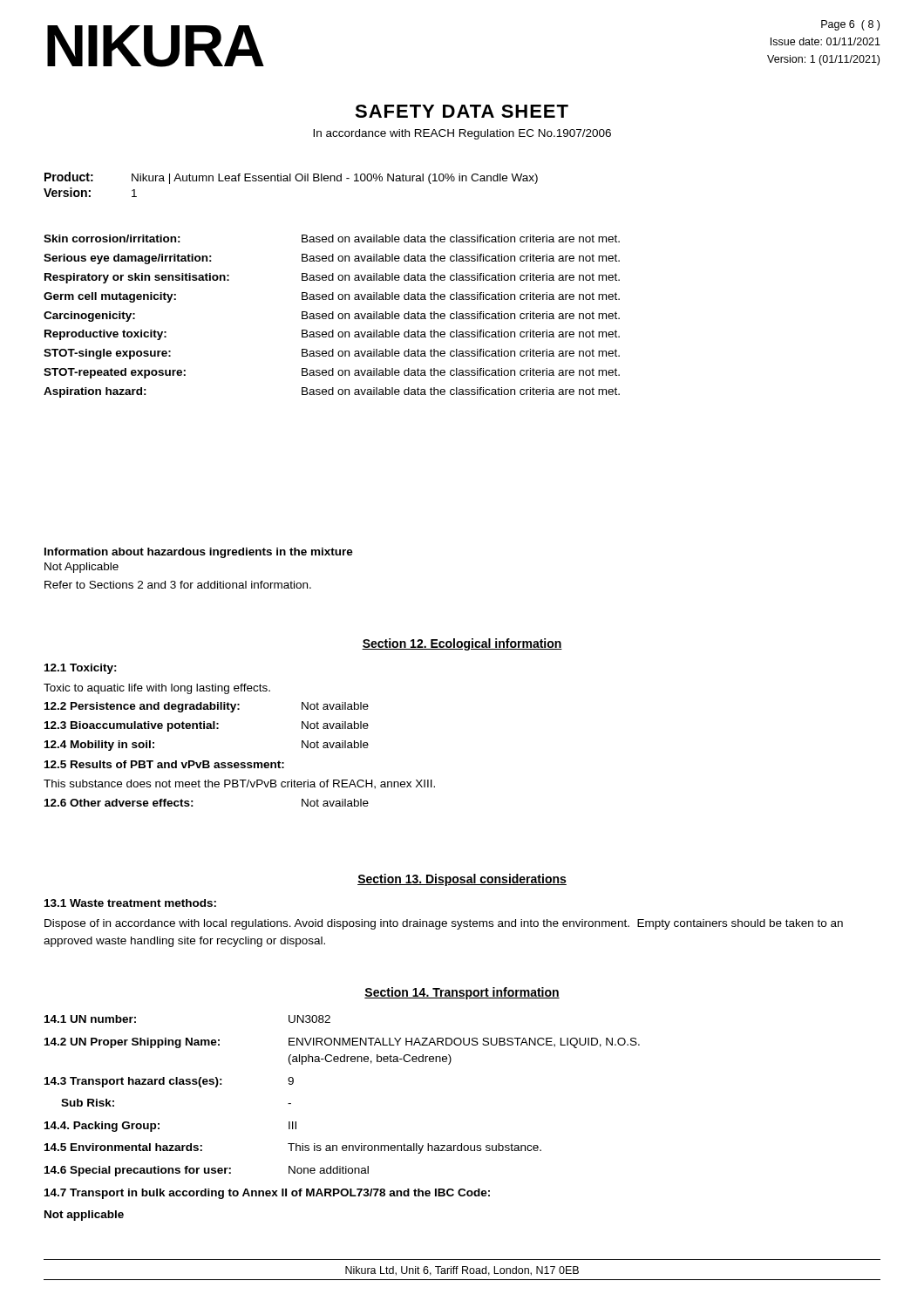Screen dimensions: 1308x924
Task: Click on the text block that reads "Nikura | Autumn Leaf Essential"
Action: point(334,177)
